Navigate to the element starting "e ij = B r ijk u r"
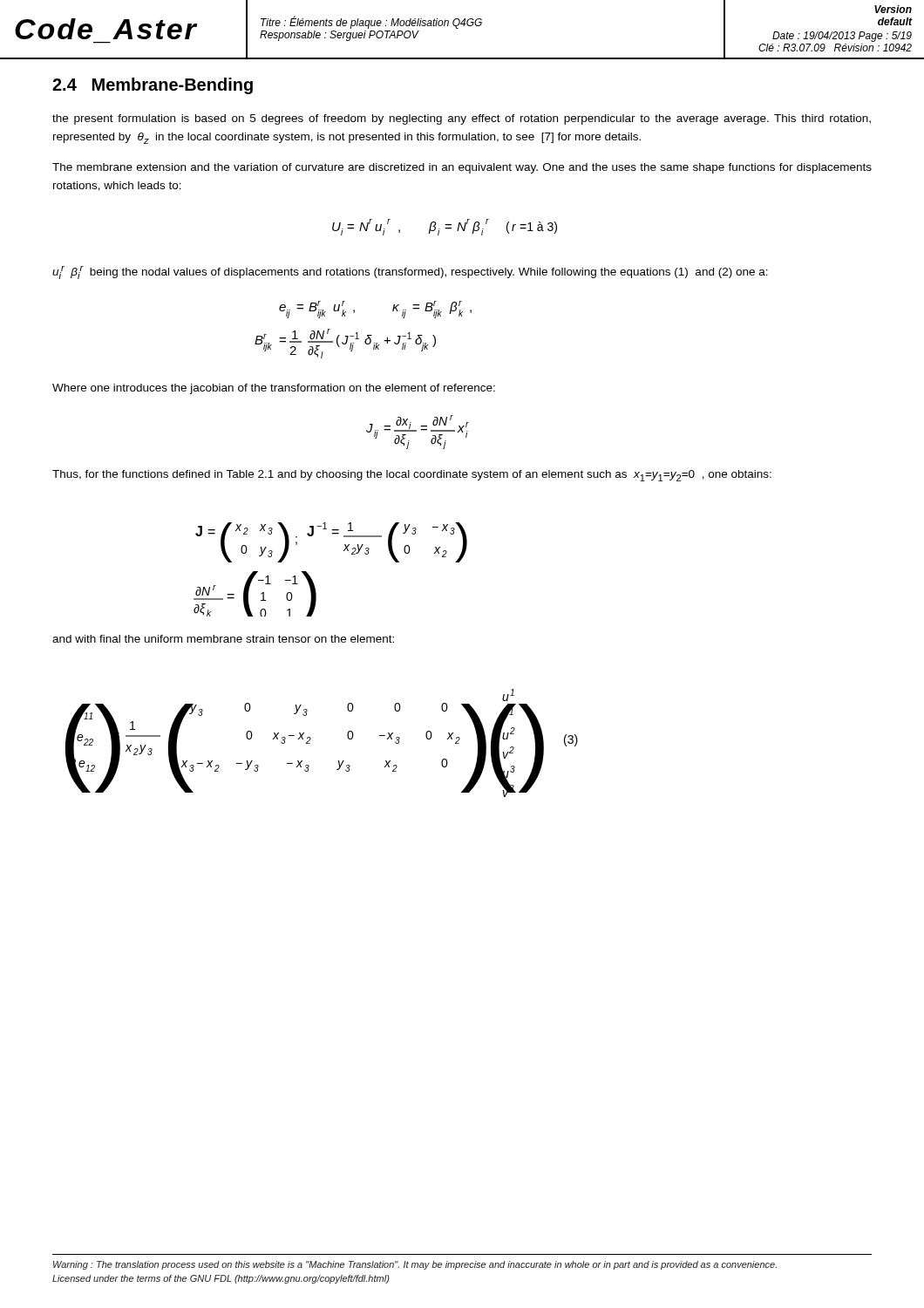The image size is (924, 1308). point(316,309)
